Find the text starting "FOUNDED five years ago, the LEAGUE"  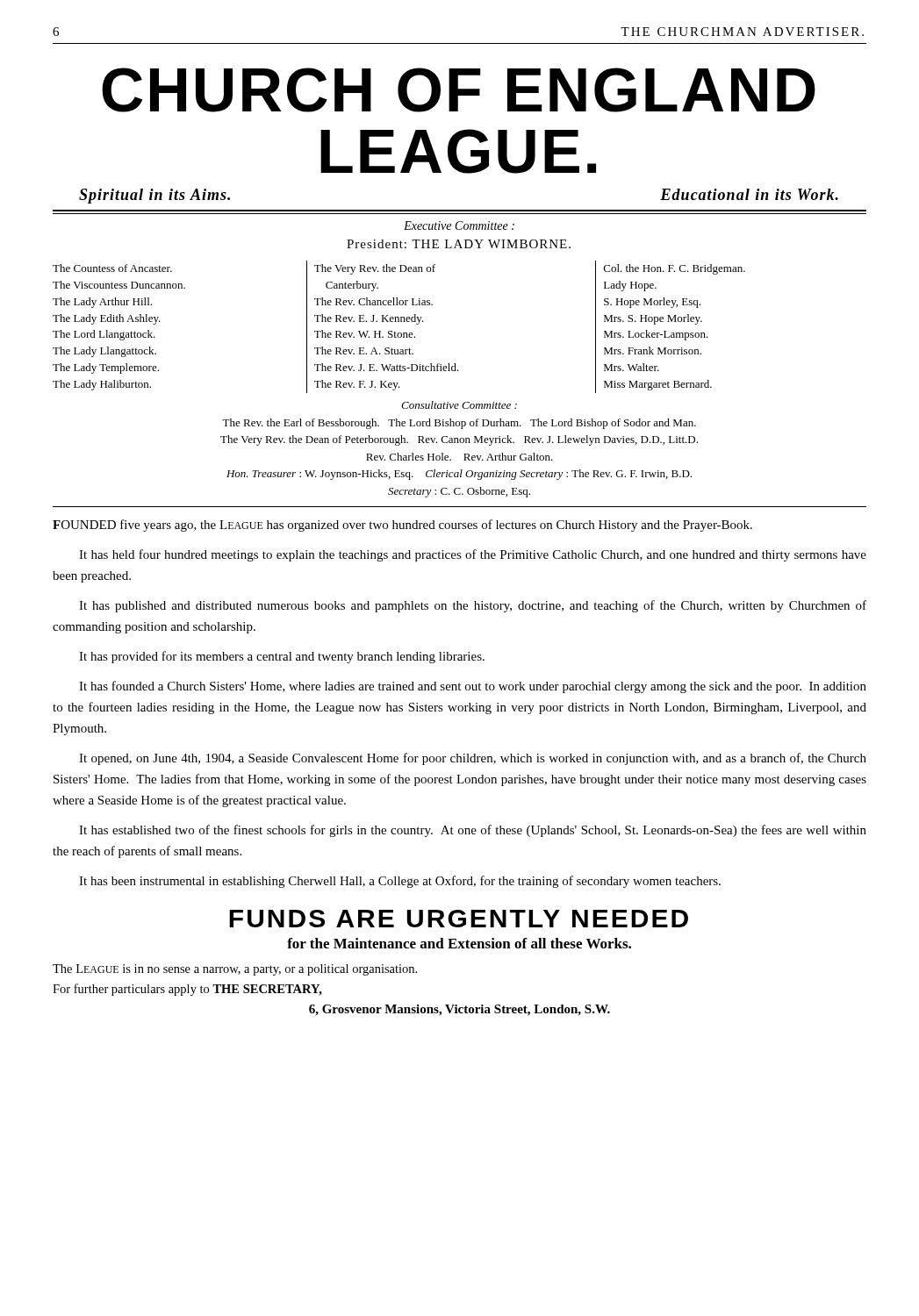(403, 525)
